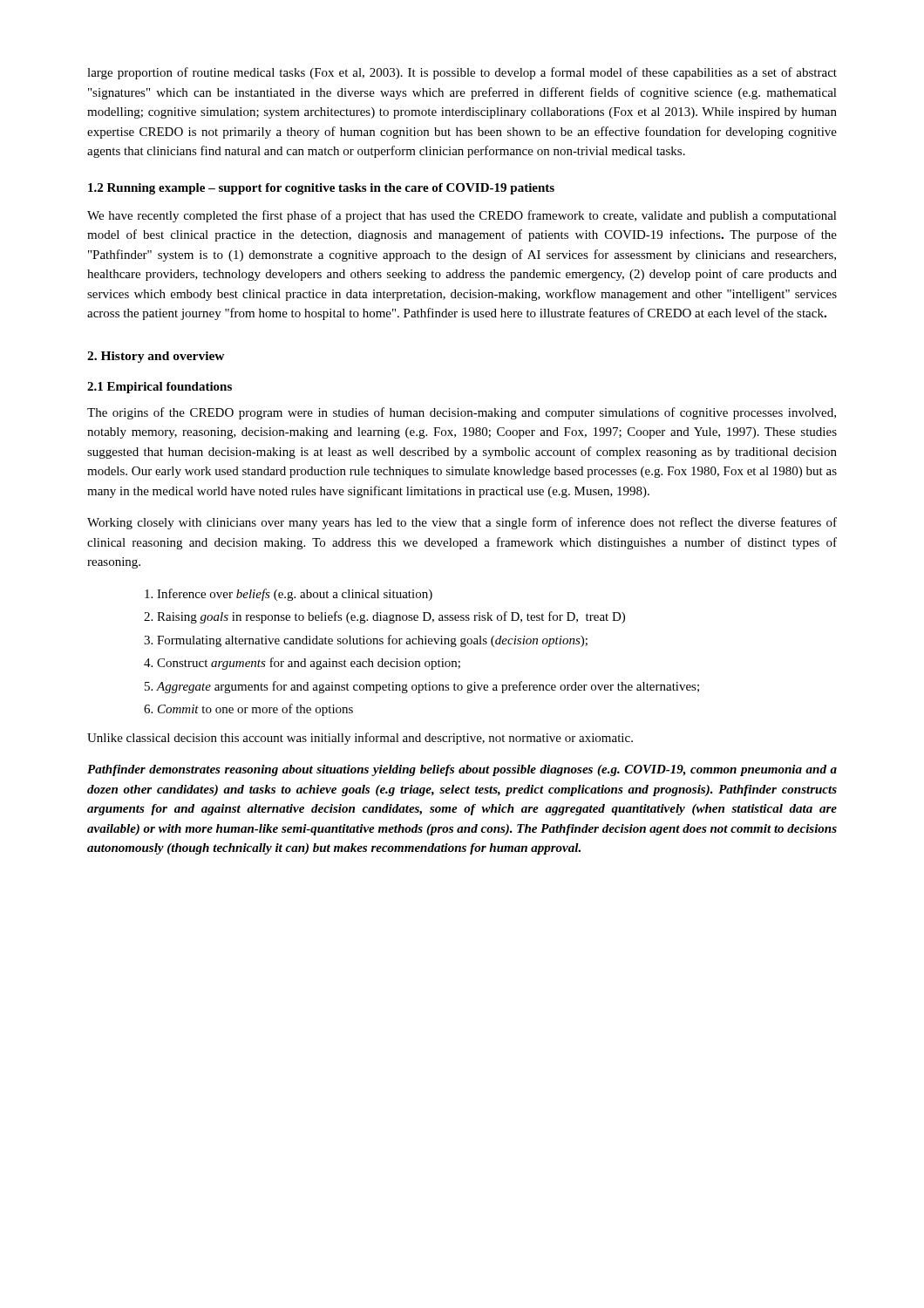924x1308 pixels.
Task: Click the passage that begins "Pathfinder demonstrates reasoning about situations yielding beliefs about"
Action: 462,808
